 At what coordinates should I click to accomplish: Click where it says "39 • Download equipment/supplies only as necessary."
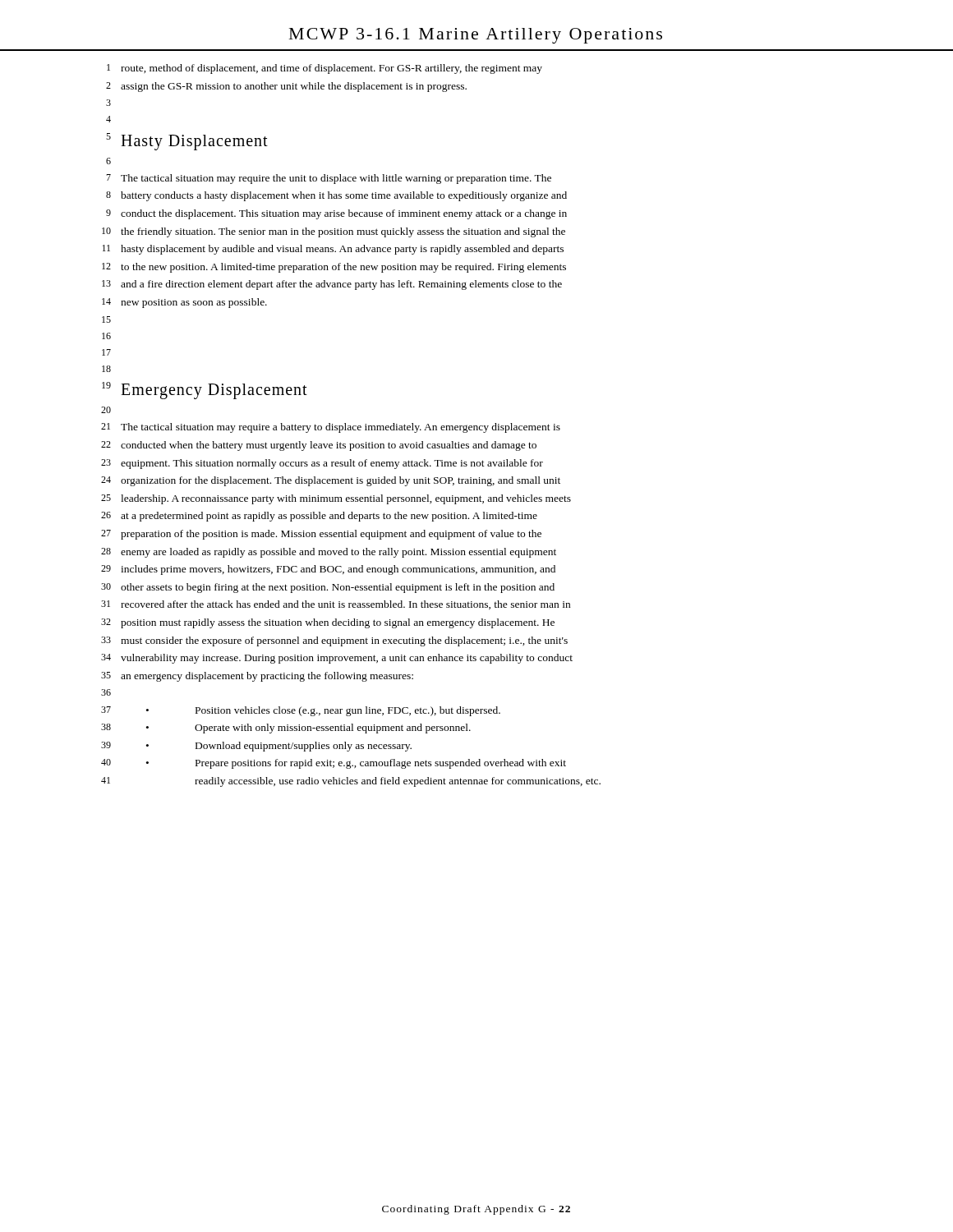tap(256, 747)
